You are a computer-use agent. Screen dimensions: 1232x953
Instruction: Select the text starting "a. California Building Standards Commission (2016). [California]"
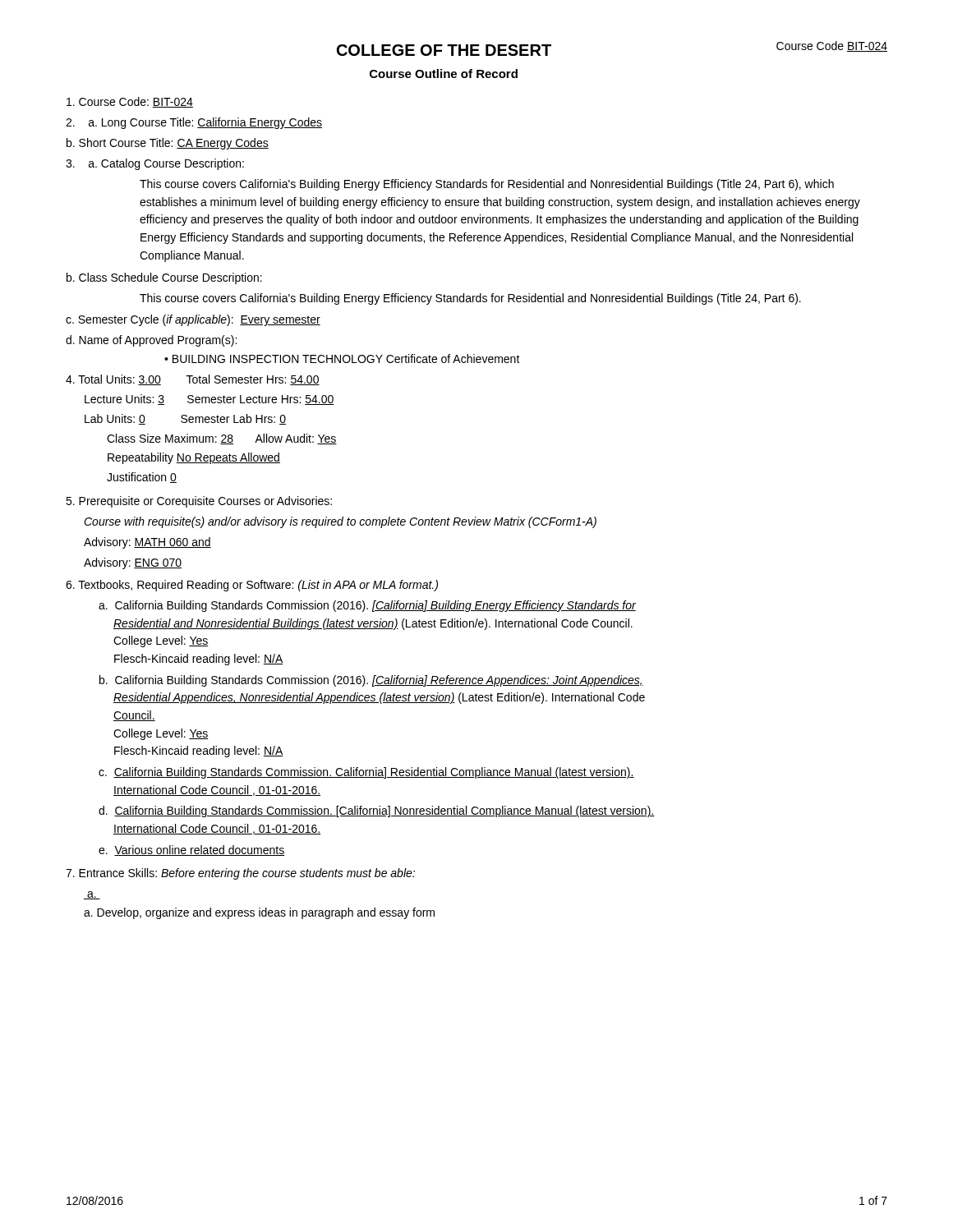367,632
